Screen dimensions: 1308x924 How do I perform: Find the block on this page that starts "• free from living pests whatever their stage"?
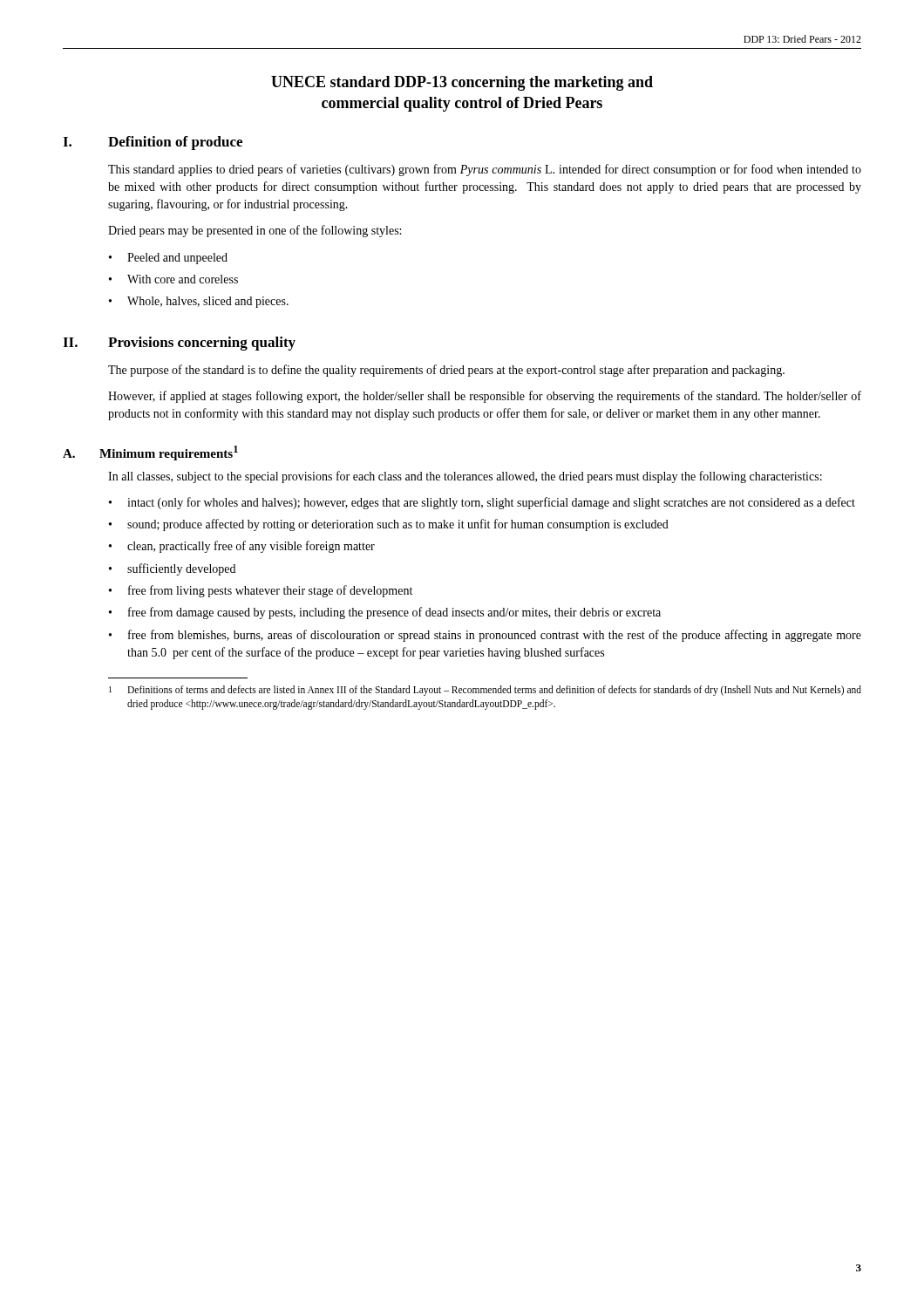[x=261, y=591]
